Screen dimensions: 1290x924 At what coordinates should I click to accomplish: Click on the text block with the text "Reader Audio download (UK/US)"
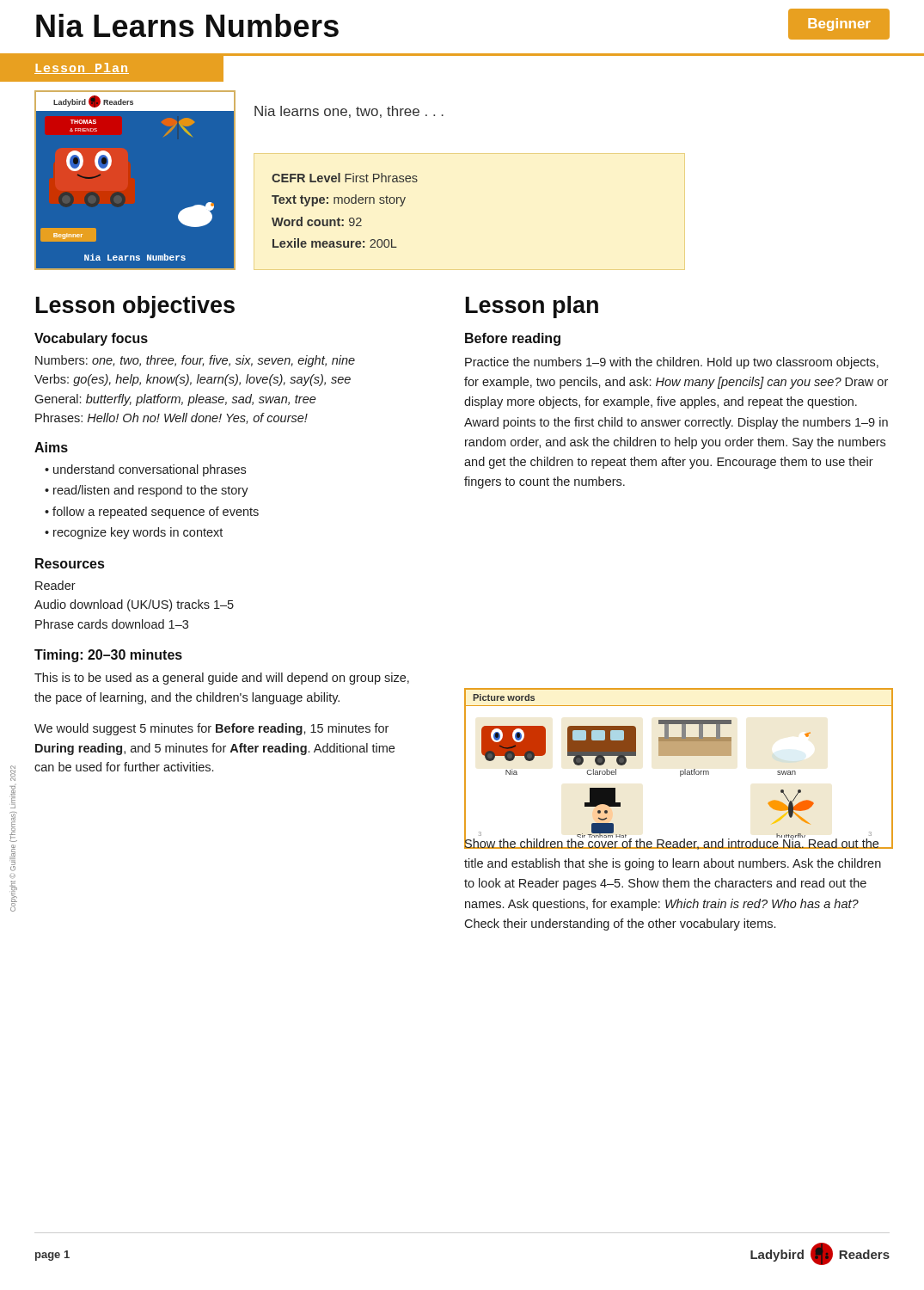click(x=134, y=605)
